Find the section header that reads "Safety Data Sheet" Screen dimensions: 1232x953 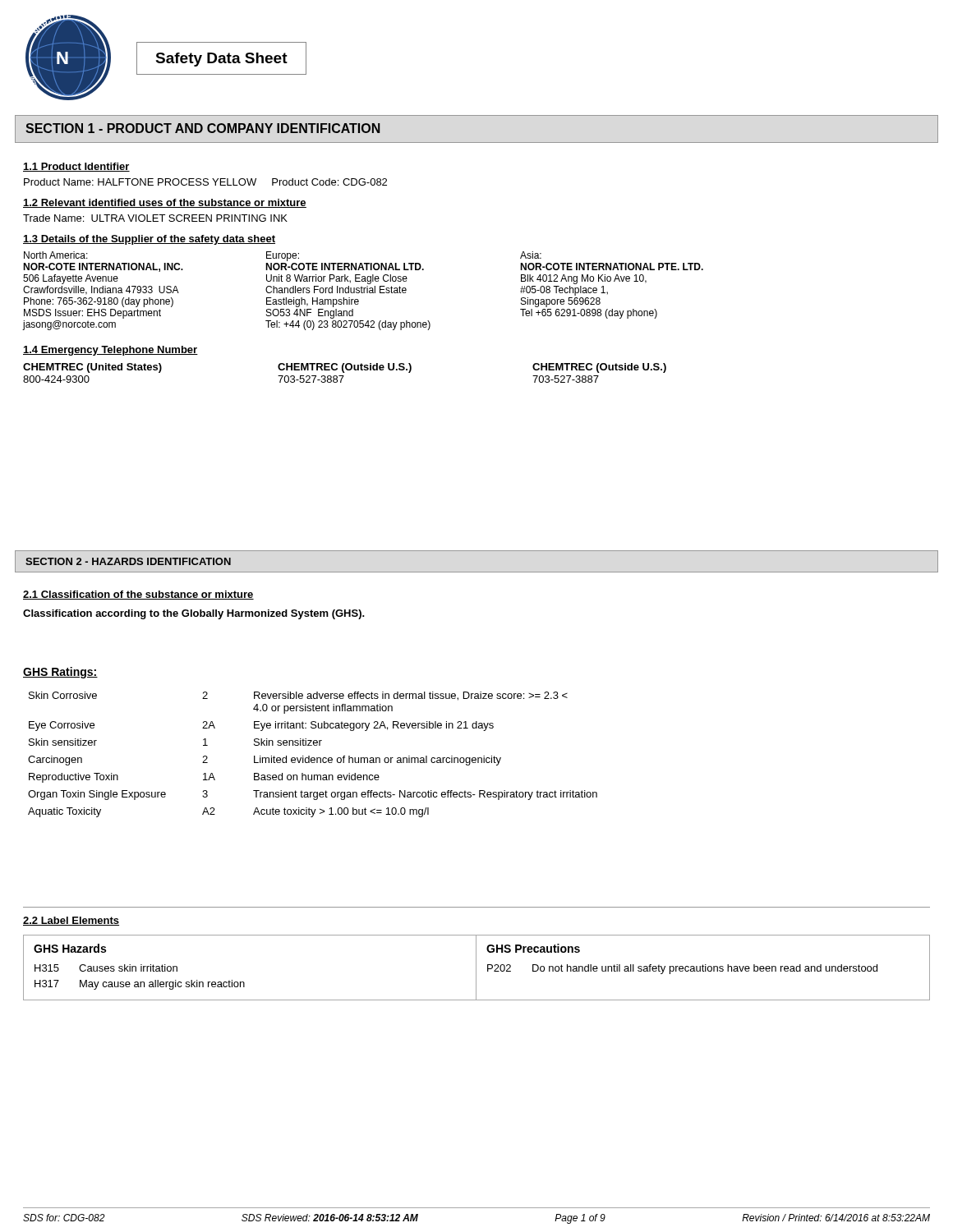[x=221, y=58]
